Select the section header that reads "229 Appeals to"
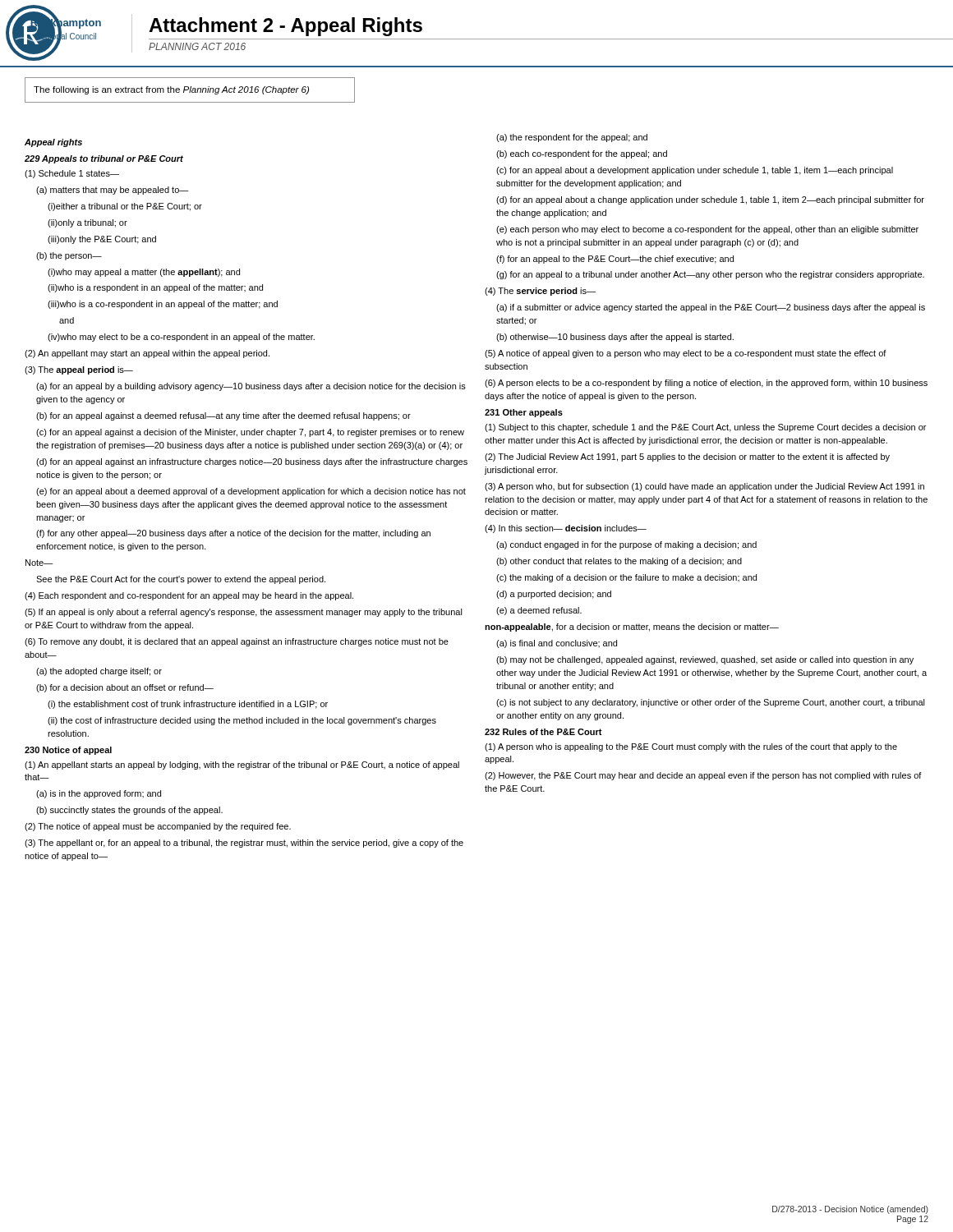The image size is (953, 1232). click(104, 158)
